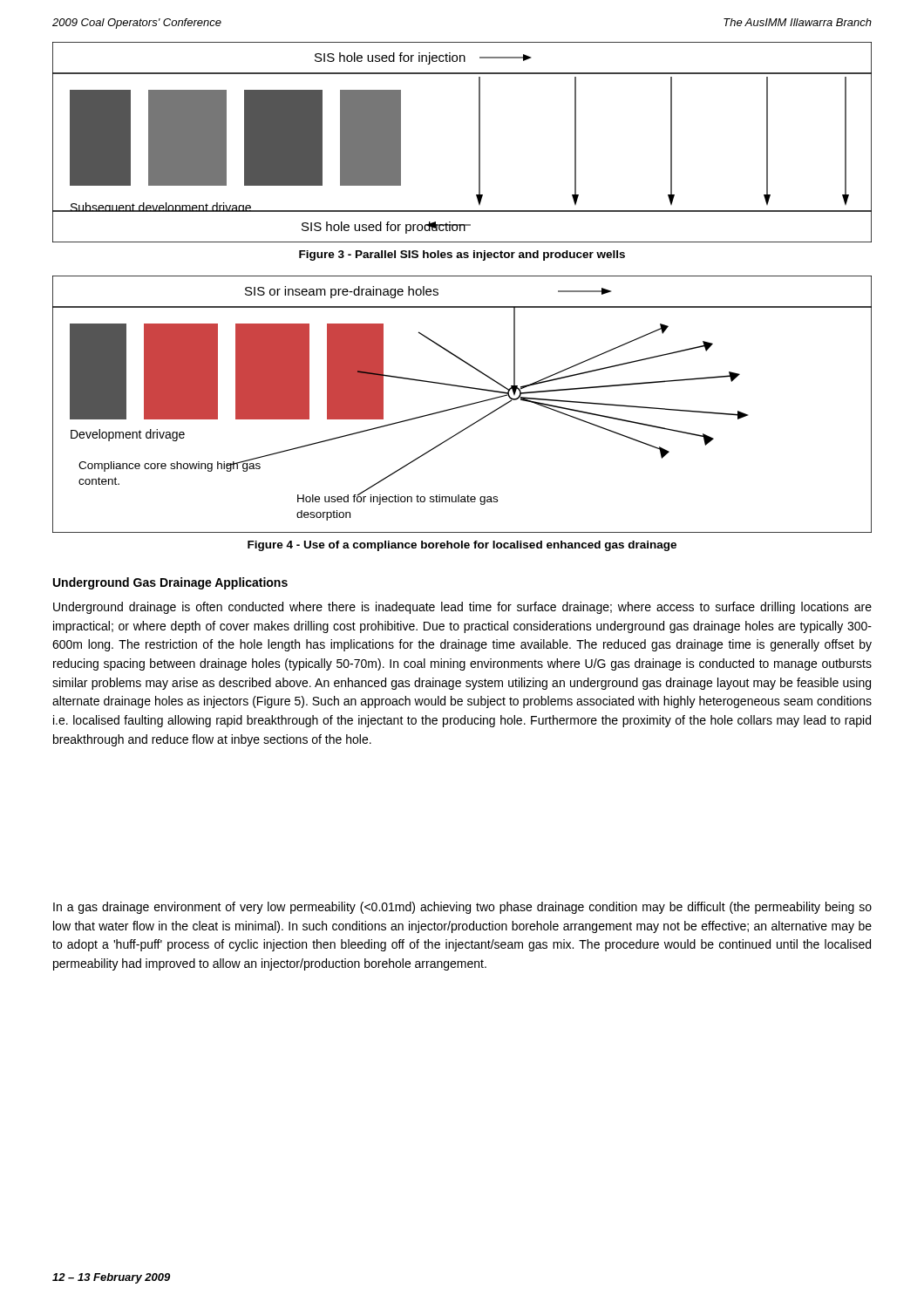Viewport: 924px width, 1308px height.
Task: Select the block starting "Figure 3 - Parallel SIS holes as injector"
Action: (x=462, y=254)
